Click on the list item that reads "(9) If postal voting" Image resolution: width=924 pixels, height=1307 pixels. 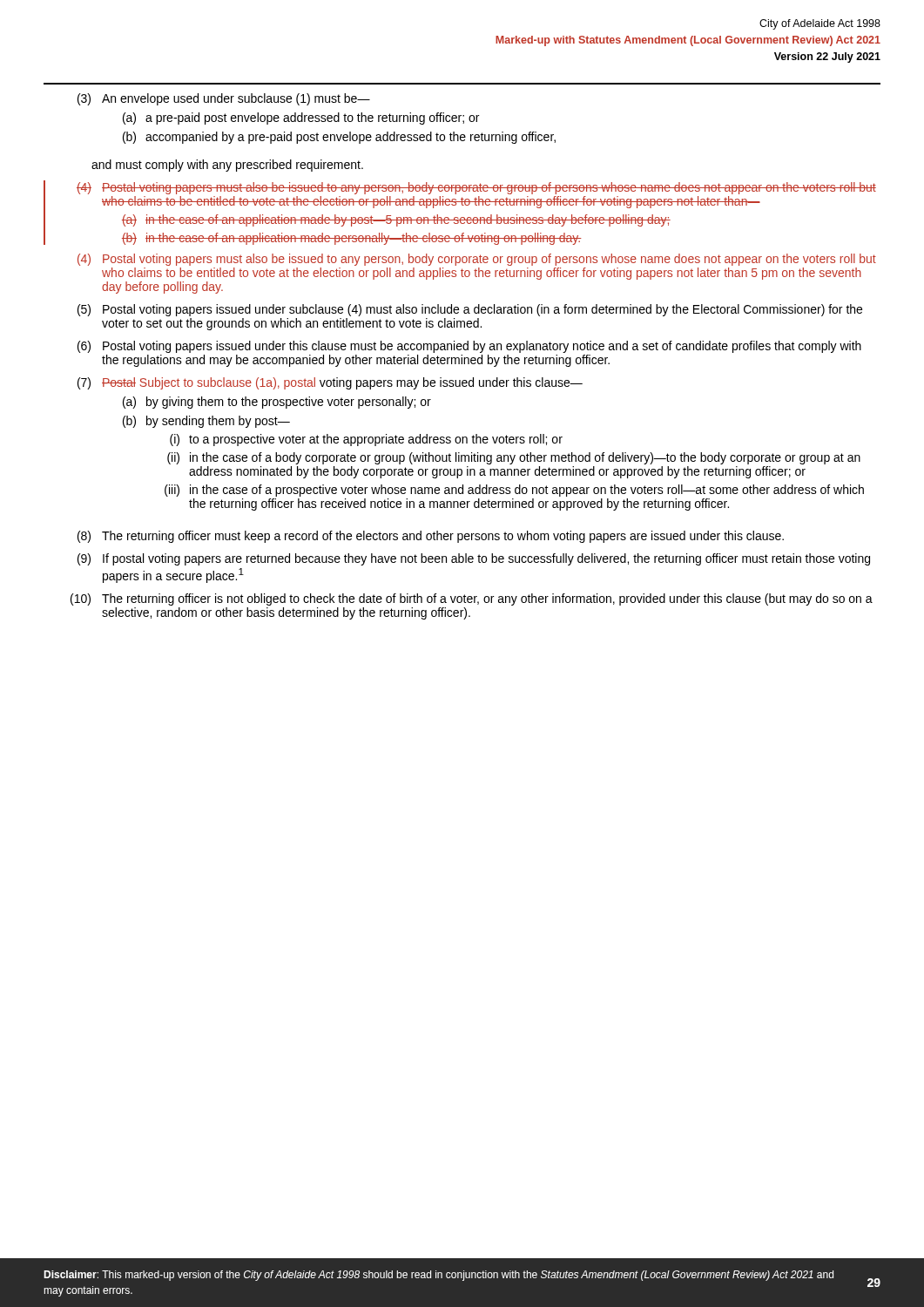(462, 567)
